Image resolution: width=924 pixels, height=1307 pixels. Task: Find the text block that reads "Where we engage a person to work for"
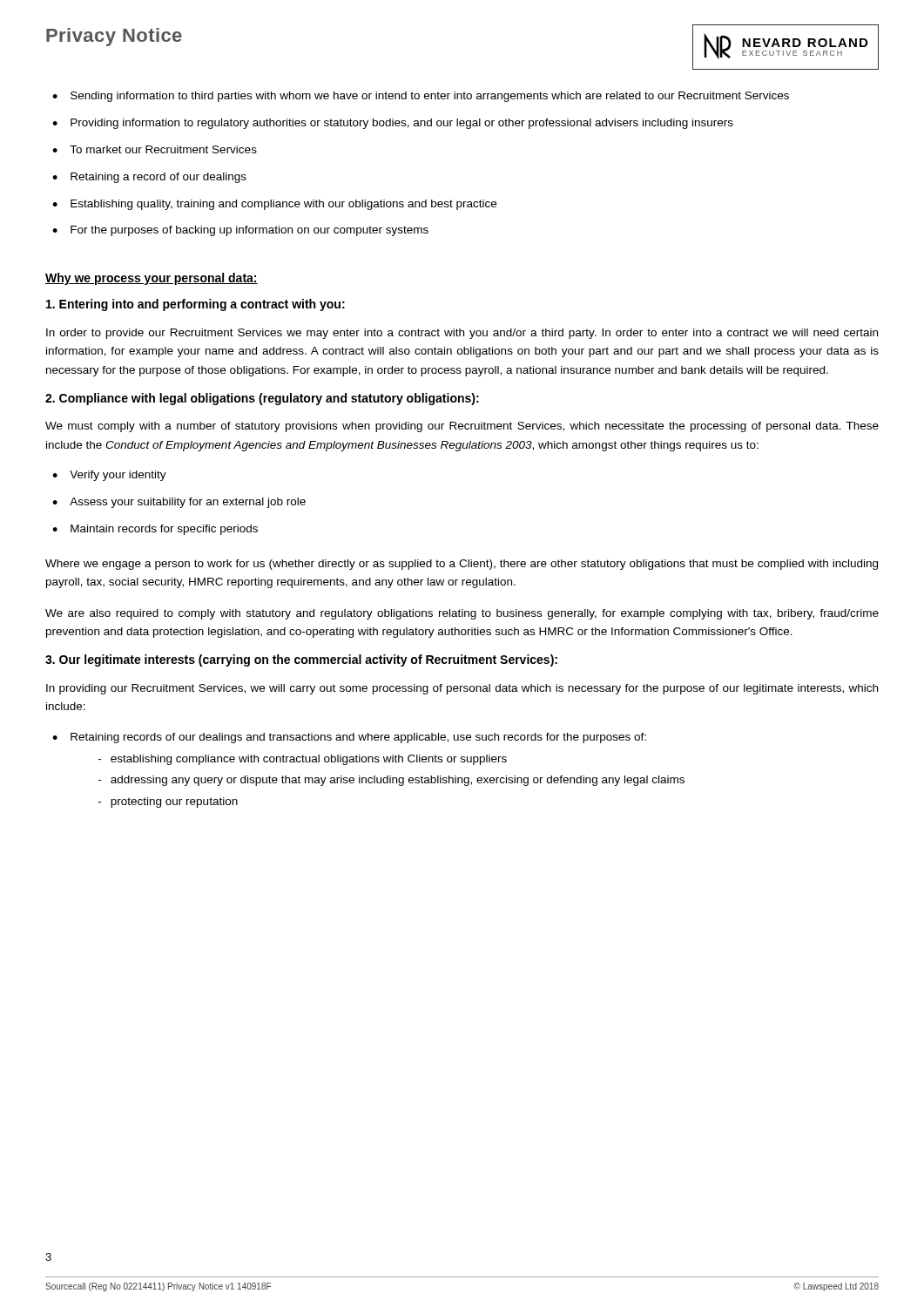coord(462,573)
